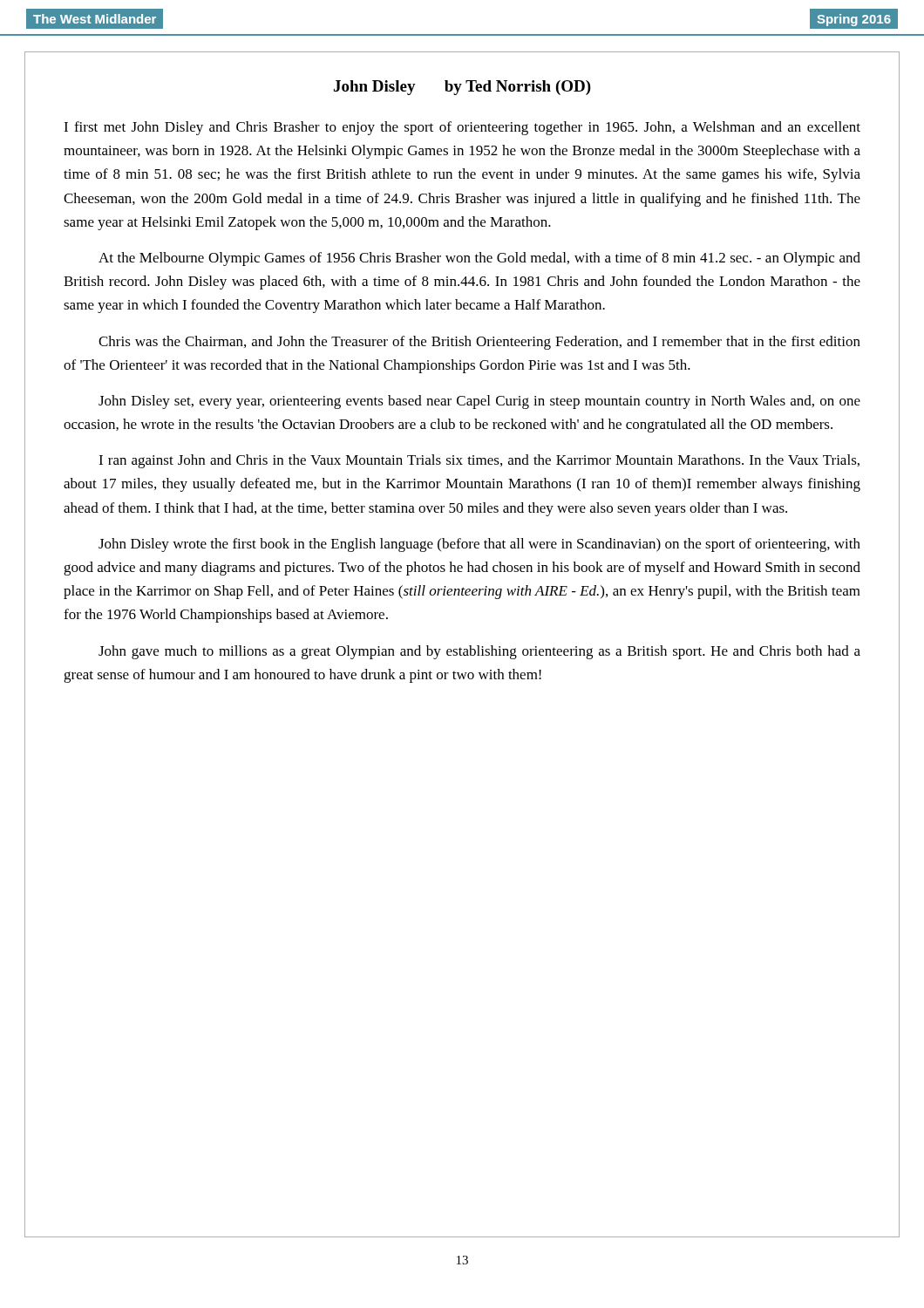Select the text block that reads "I first met"
The height and width of the screenshot is (1308, 924).
click(x=462, y=174)
